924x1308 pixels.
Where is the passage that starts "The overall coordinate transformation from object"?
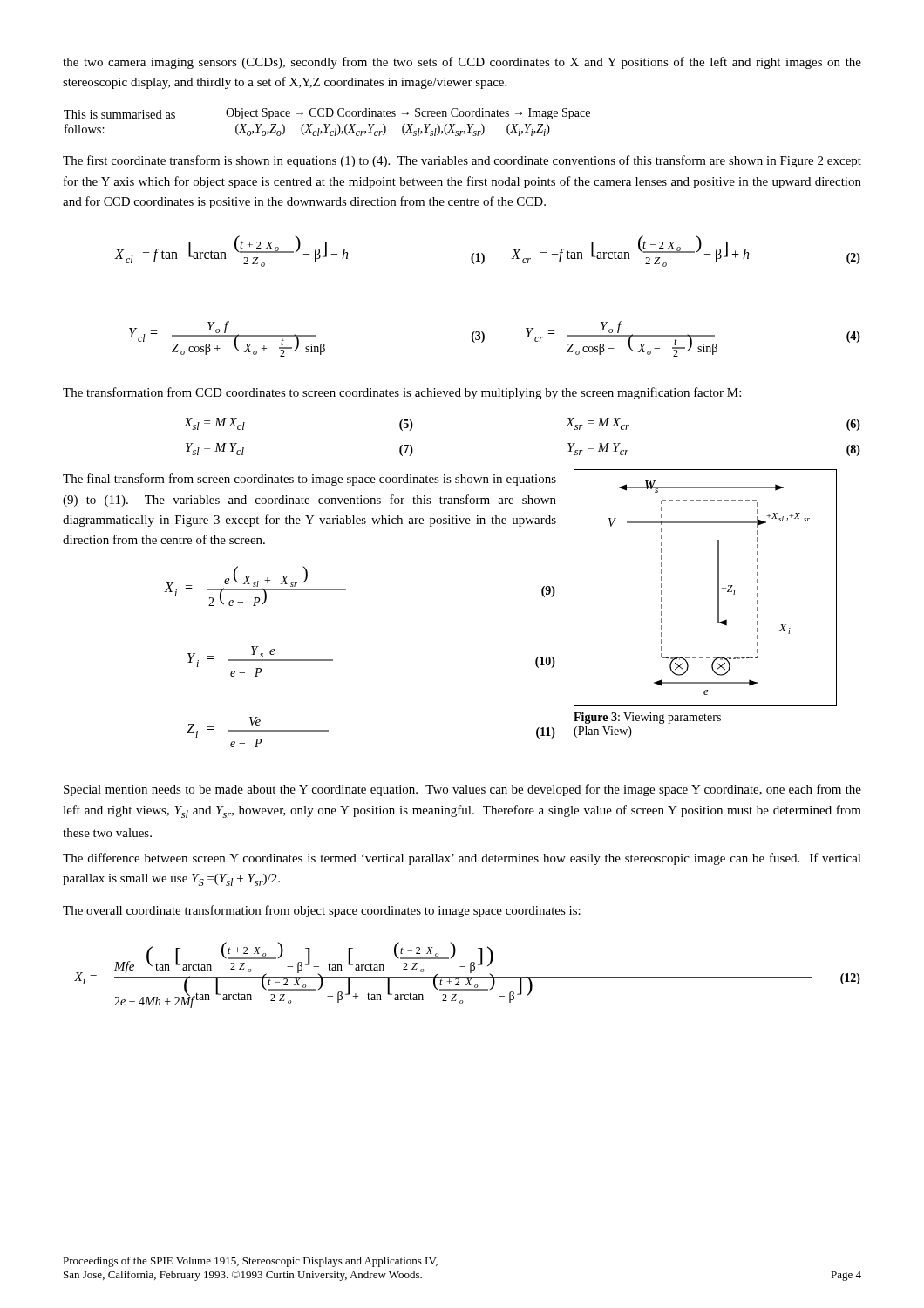tap(322, 910)
